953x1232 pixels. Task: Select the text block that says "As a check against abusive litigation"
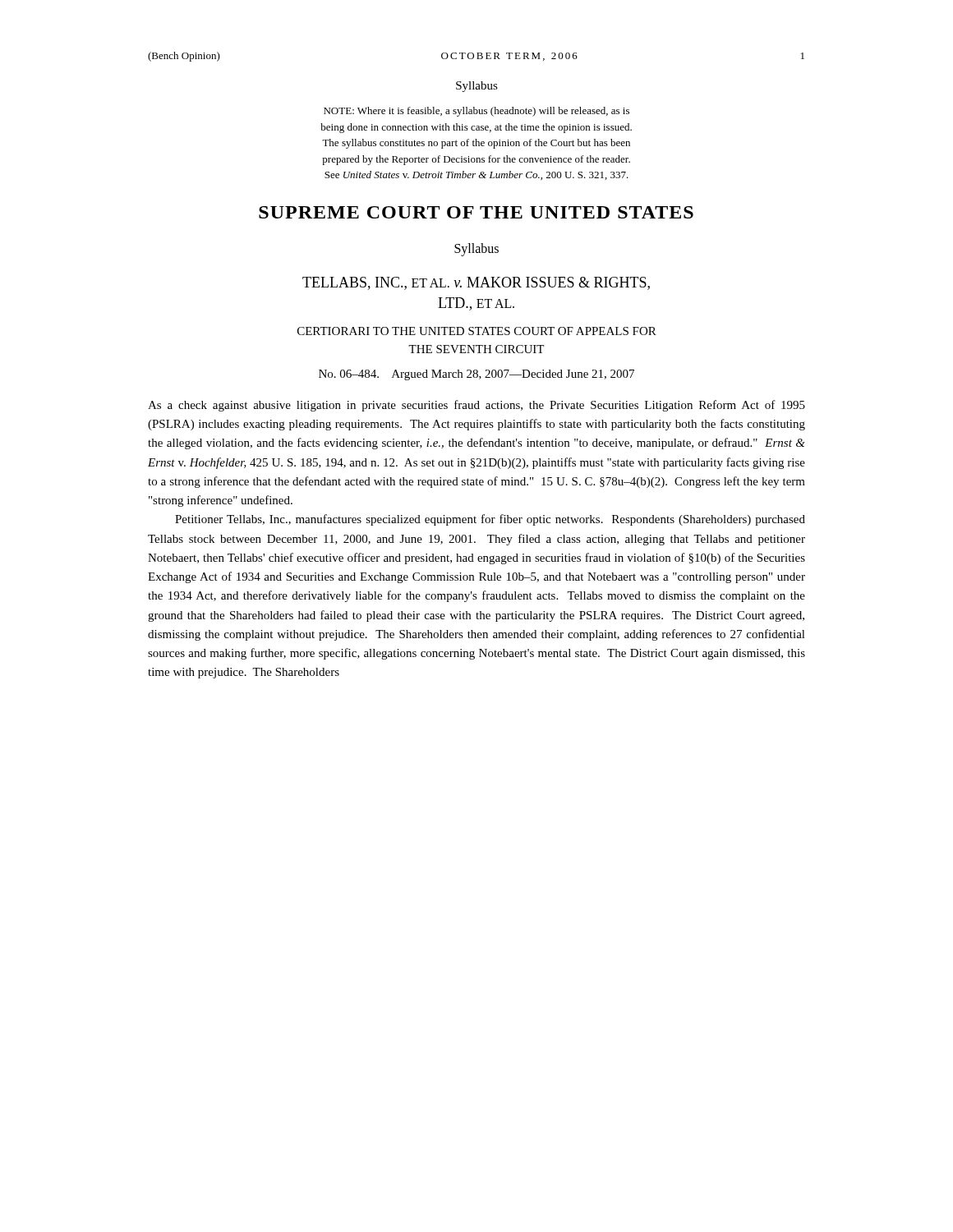point(476,539)
